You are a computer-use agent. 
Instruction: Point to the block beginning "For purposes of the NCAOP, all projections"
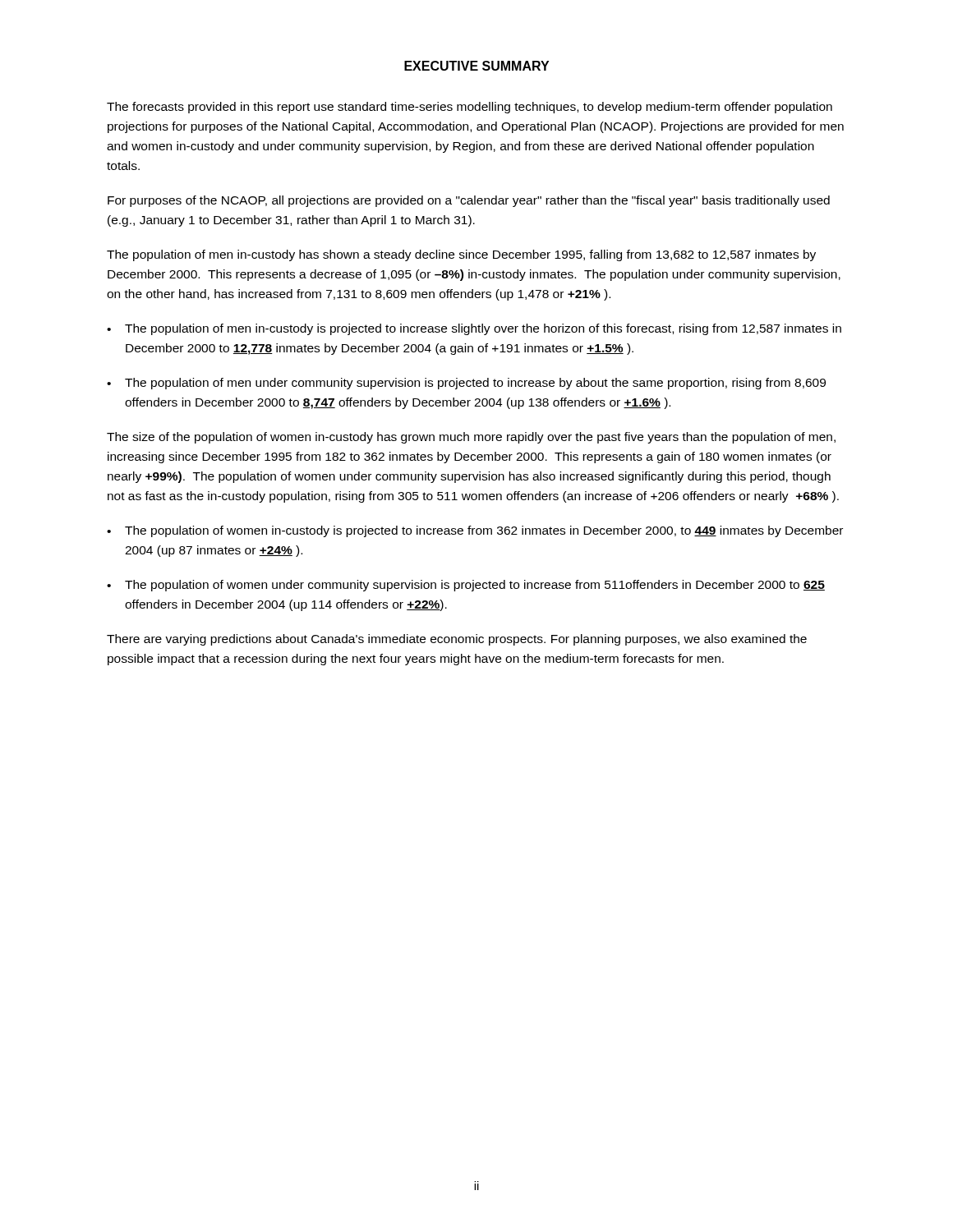click(x=469, y=210)
